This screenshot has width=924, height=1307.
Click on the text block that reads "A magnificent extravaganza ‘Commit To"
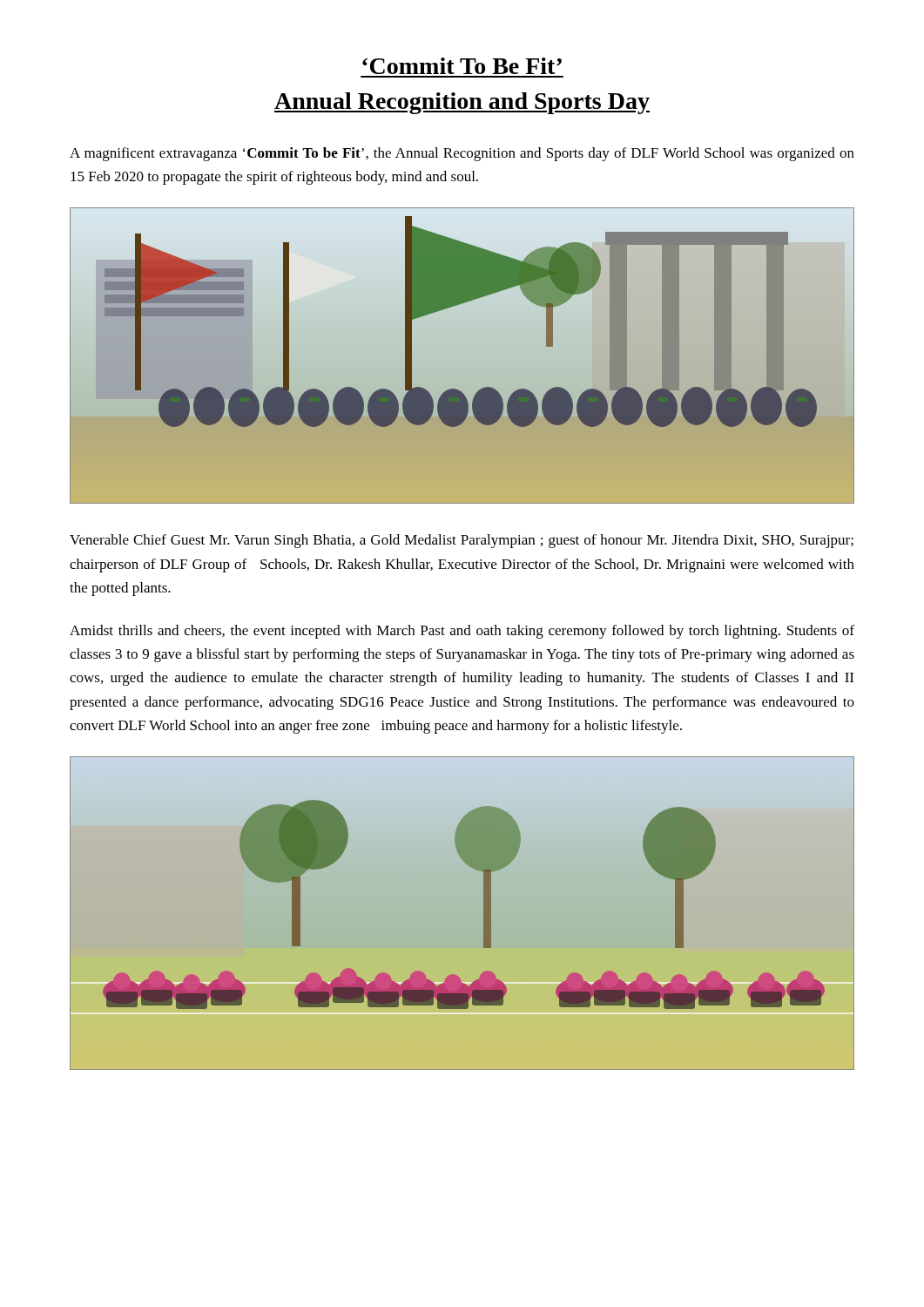coord(462,165)
